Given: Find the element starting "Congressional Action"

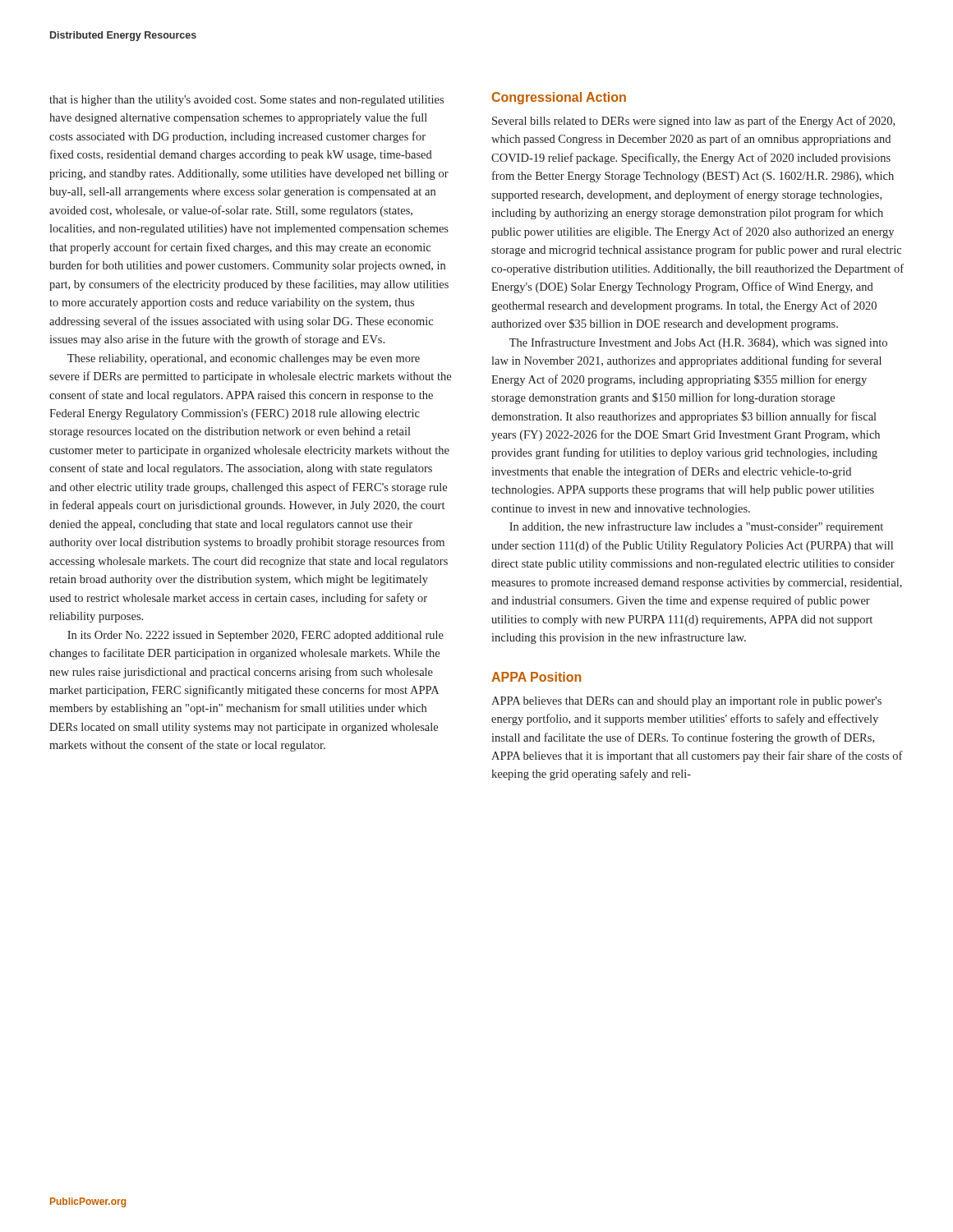Looking at the screenshot, I should point(559,97).
